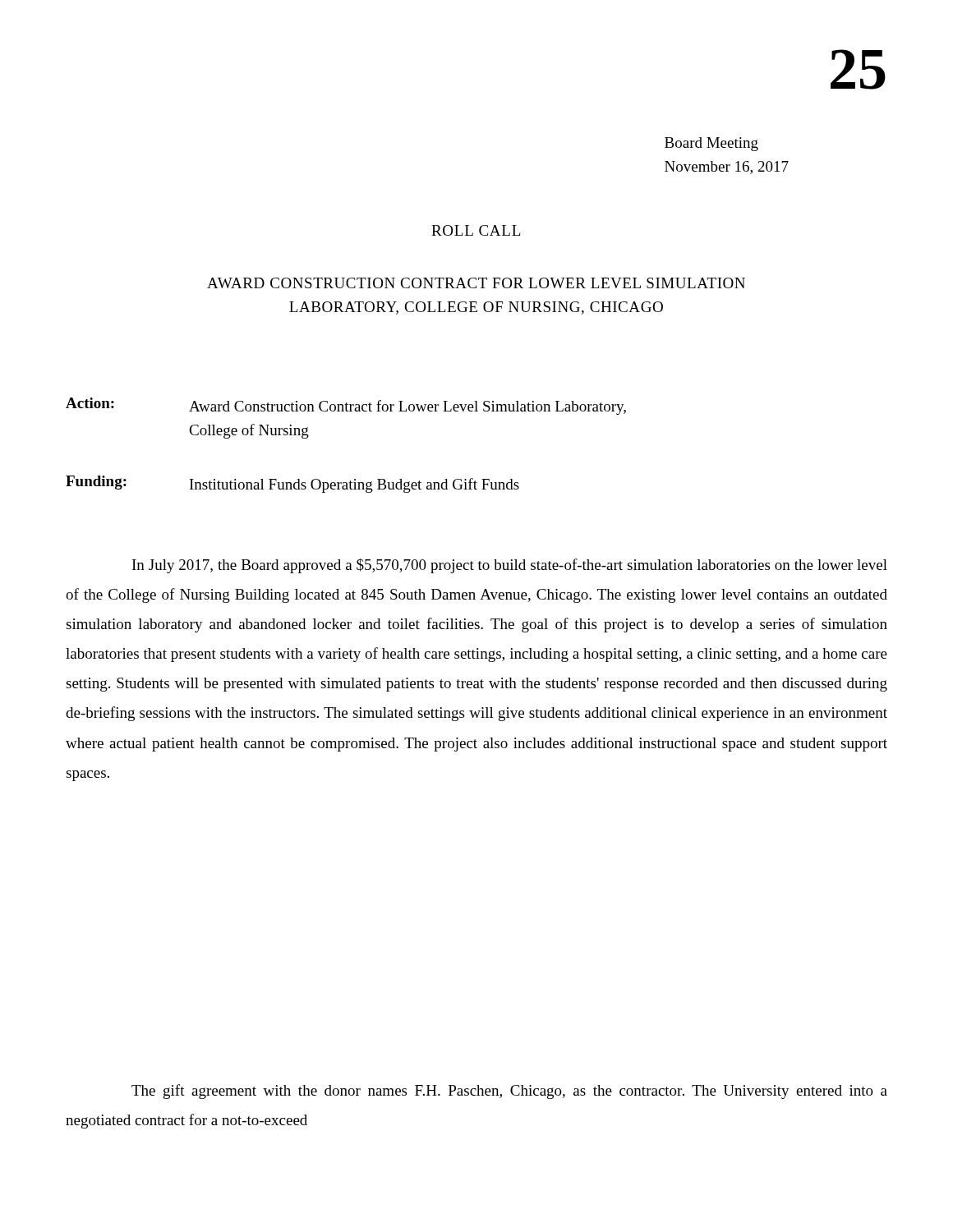This screenshot has width=953, height=1232.
Task: Locate the title that says "AWARD CONSTRUCTION CONTRACT"
Action: [476, 295]
